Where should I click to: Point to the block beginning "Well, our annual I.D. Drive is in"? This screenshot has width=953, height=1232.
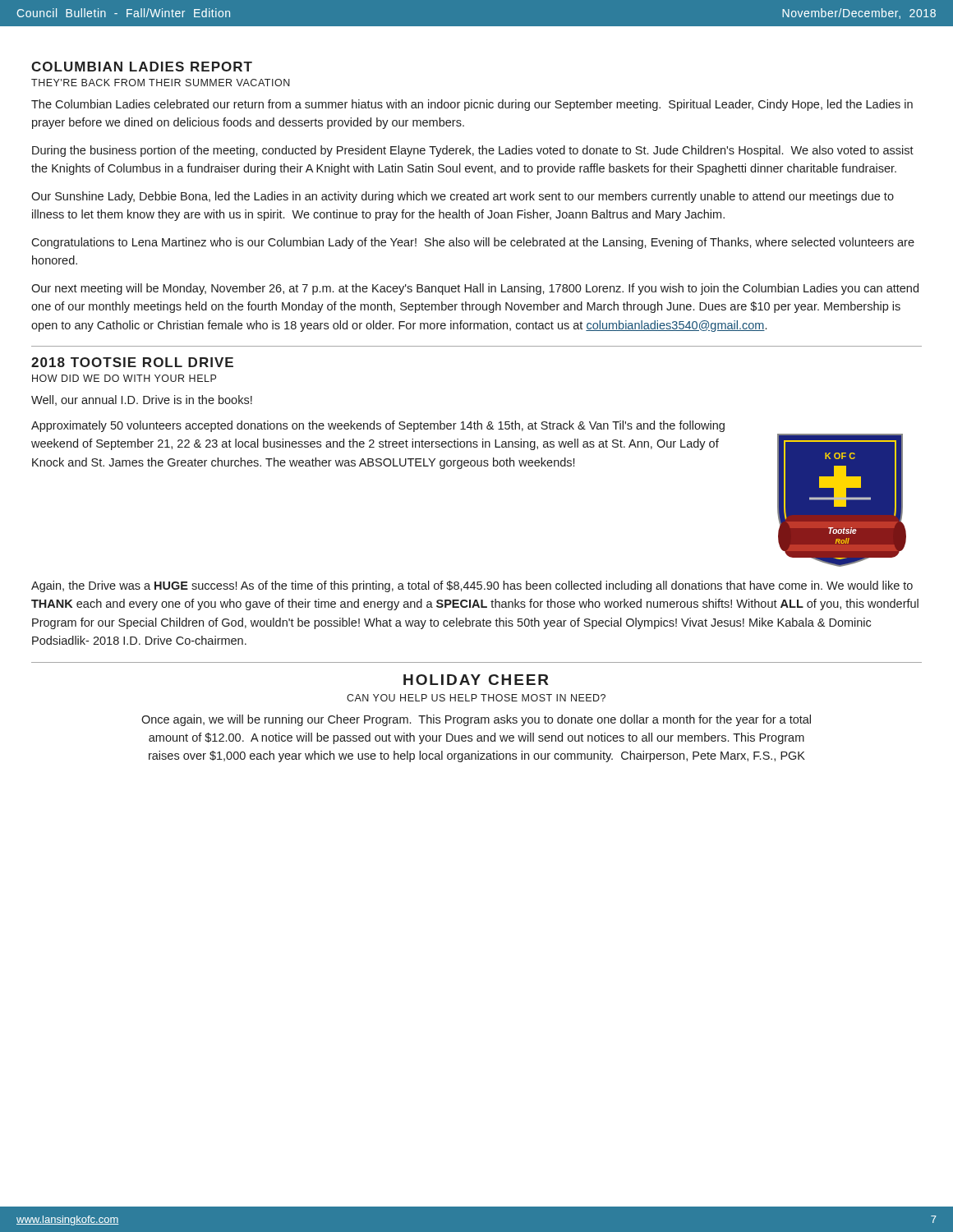(x=142, y=400)
